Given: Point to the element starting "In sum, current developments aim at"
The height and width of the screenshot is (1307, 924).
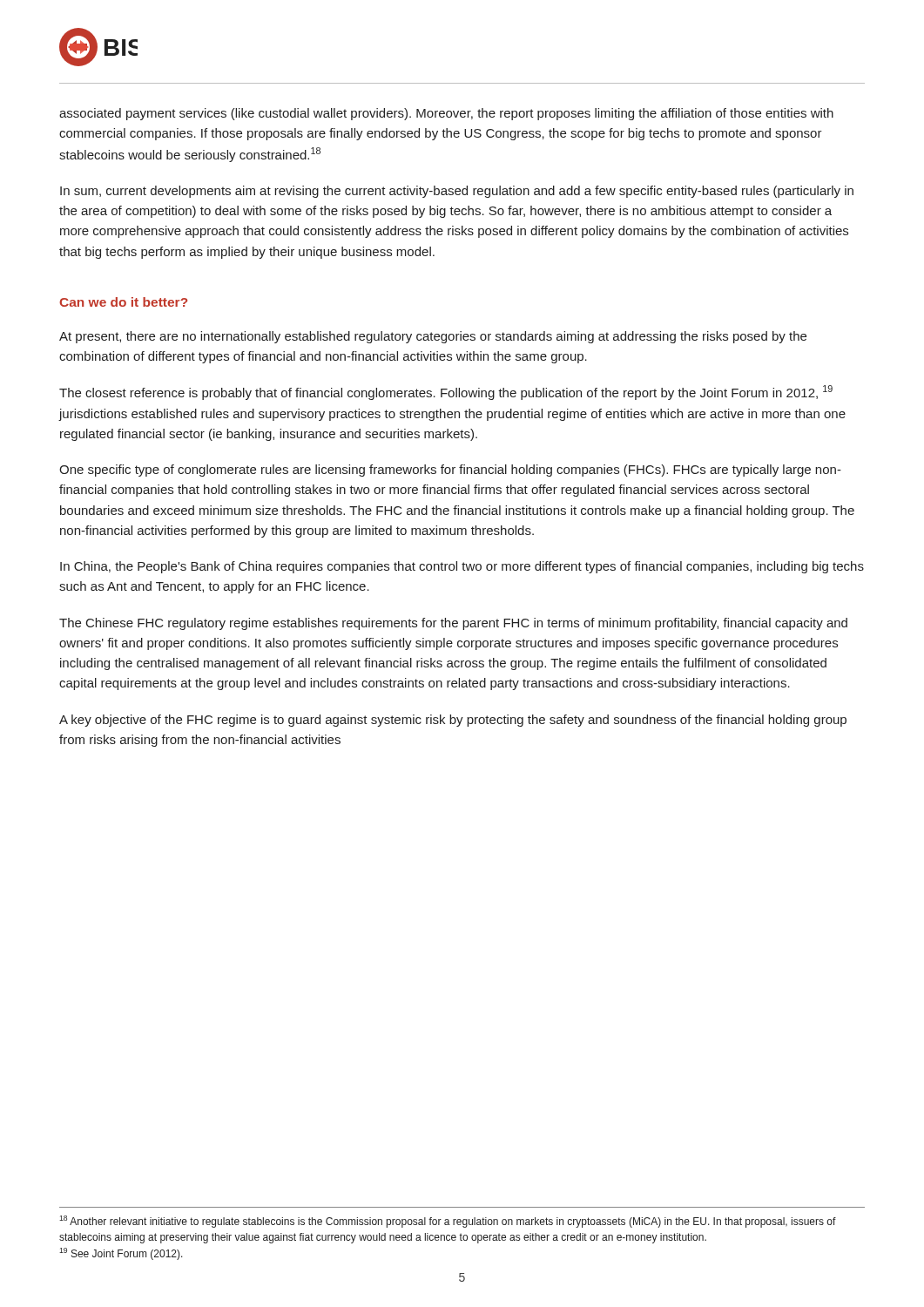Looking at the screenshot, I should (x=457, y=221).
